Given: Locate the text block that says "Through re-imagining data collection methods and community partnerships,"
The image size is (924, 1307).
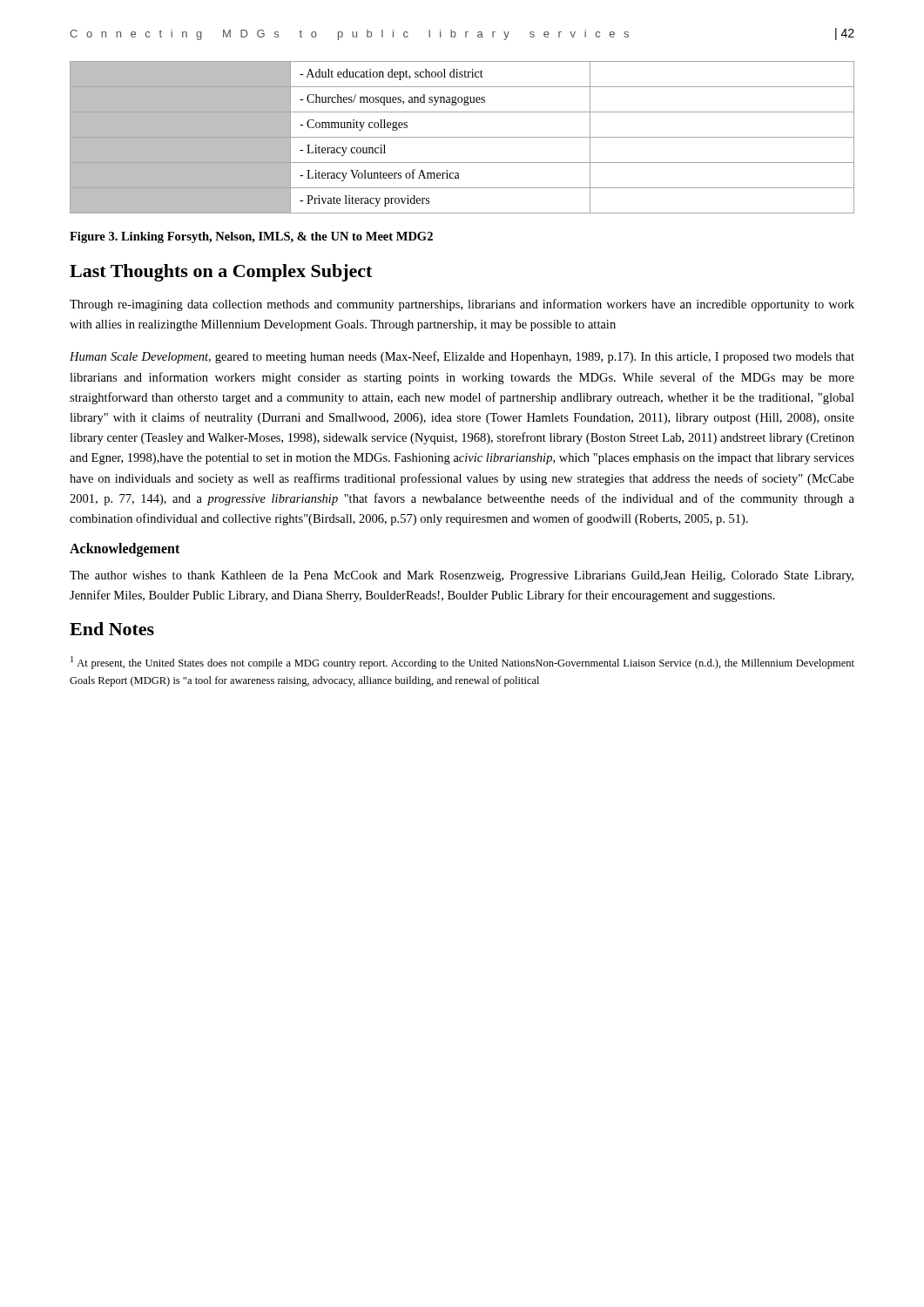Looking at the screenshot, I should coord(462,314).
